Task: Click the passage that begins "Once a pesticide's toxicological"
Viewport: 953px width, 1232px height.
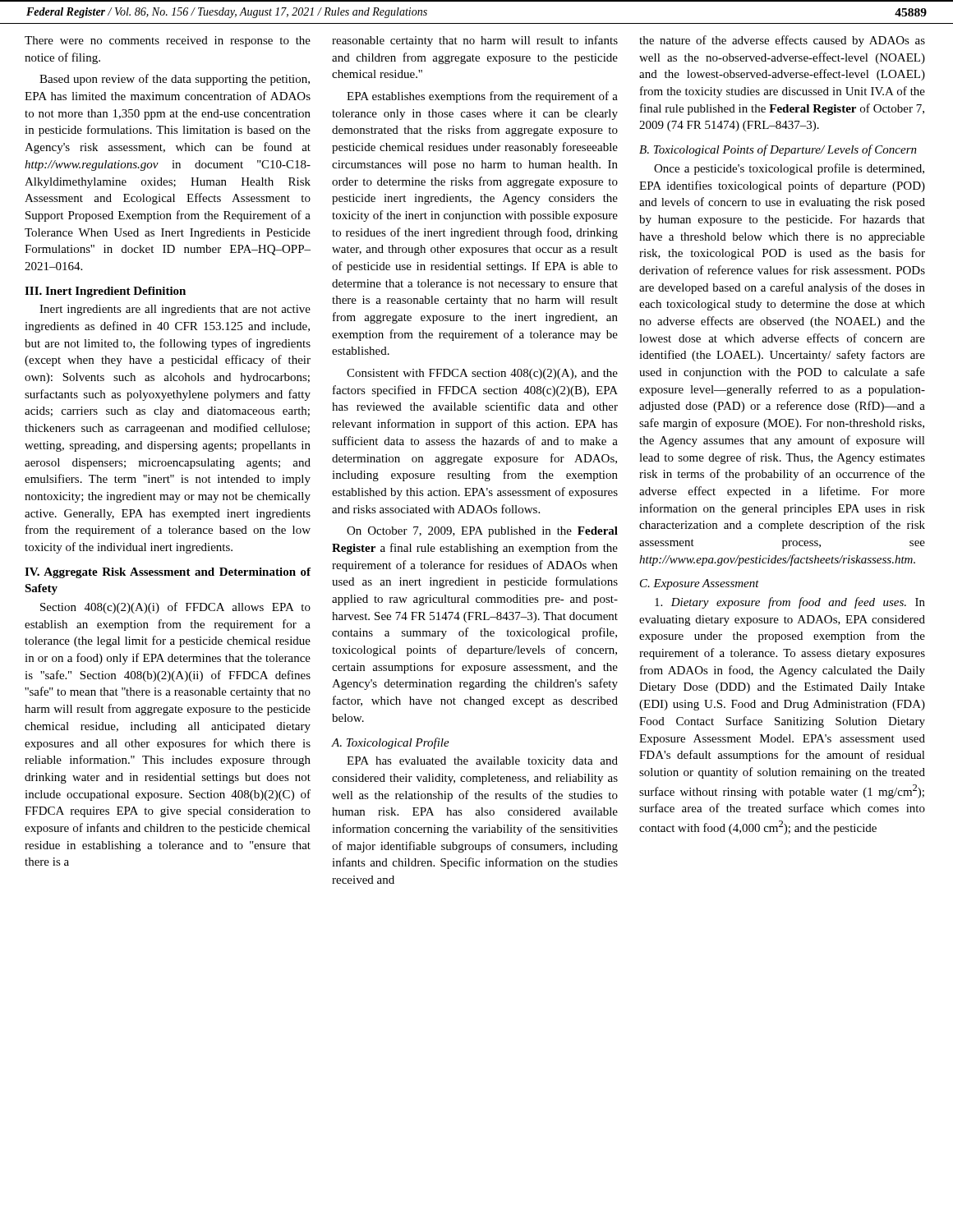Action: click(x=782, y=364)
